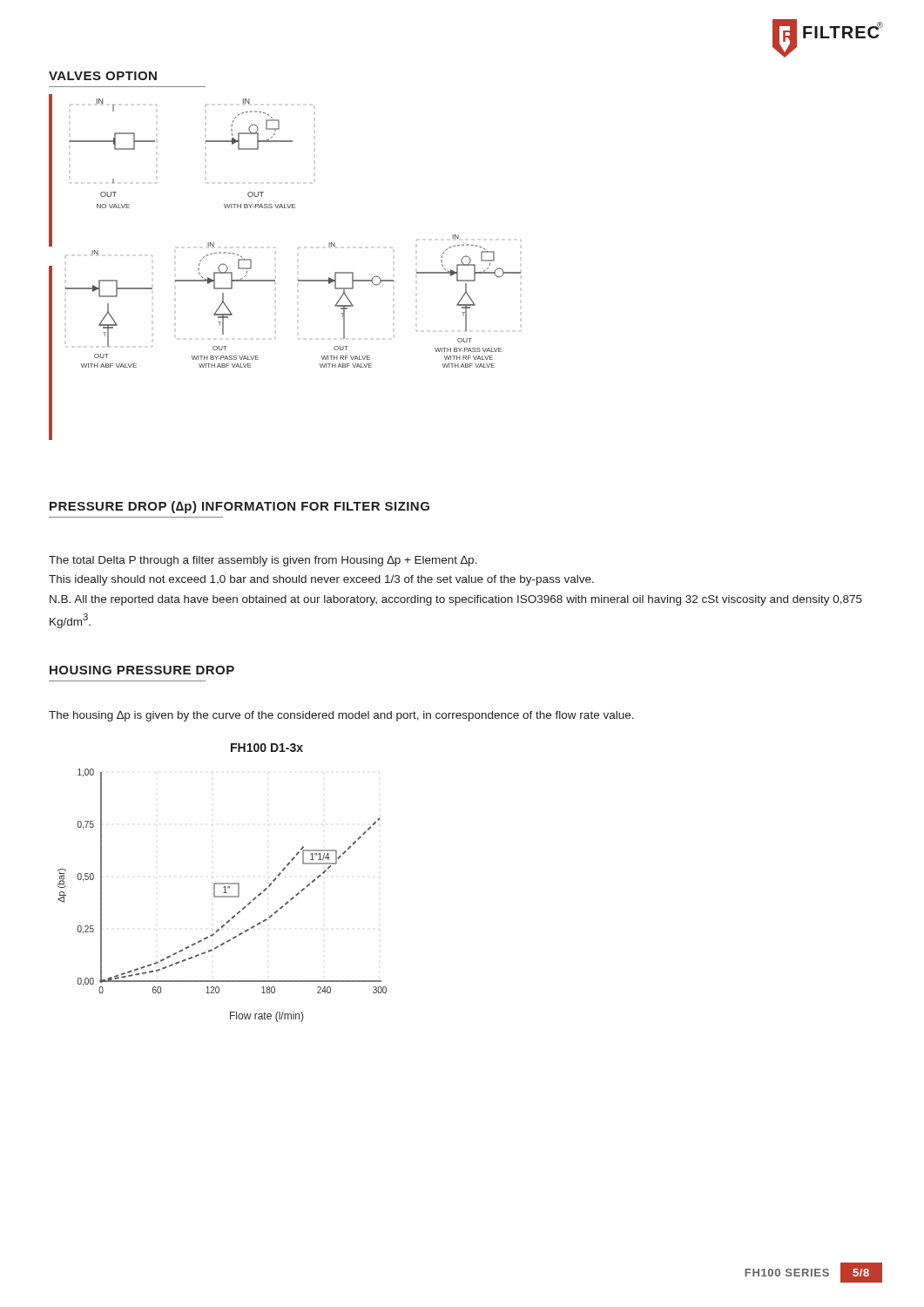Find the line chart
The width and height of the screenshot is (924, 1307).
point(240,881)
